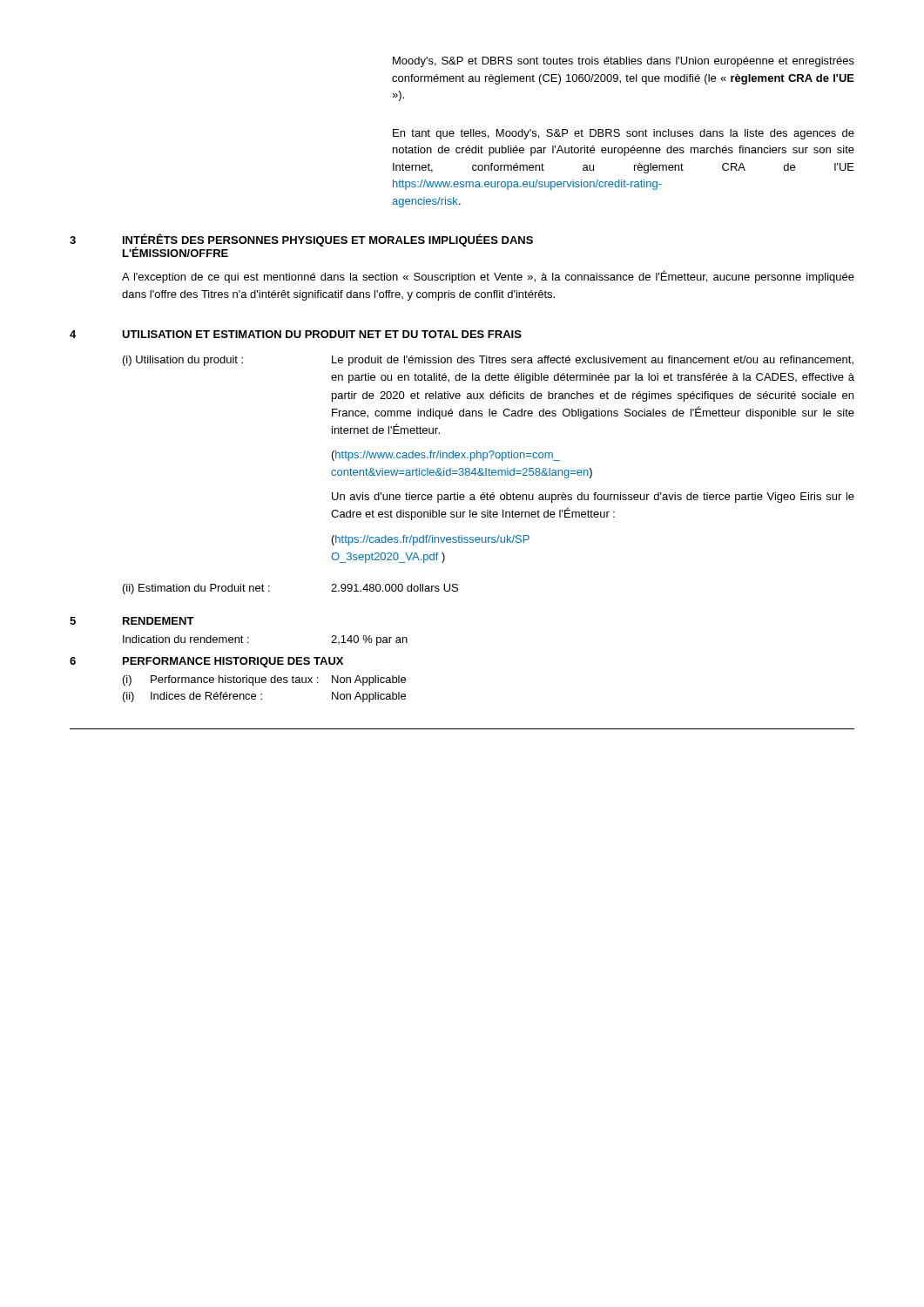Image resolution: width=924 pixels, height=1307 pixels.
Task: Locate the text block that reads "Moody's, S&P et DBRS sont toutes"
Action: tap(623, 78)
